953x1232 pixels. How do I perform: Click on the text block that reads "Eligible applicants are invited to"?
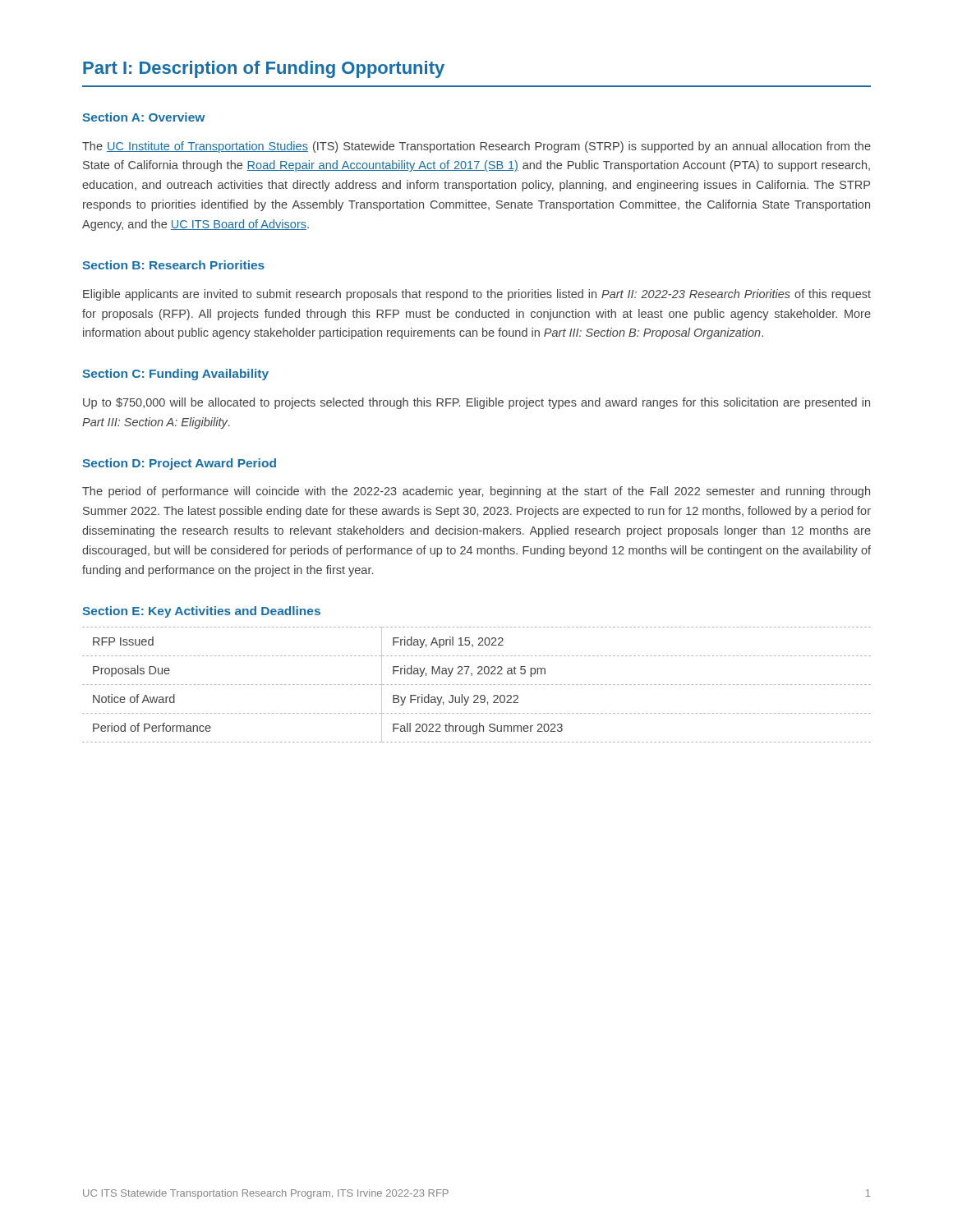point(476,314)
